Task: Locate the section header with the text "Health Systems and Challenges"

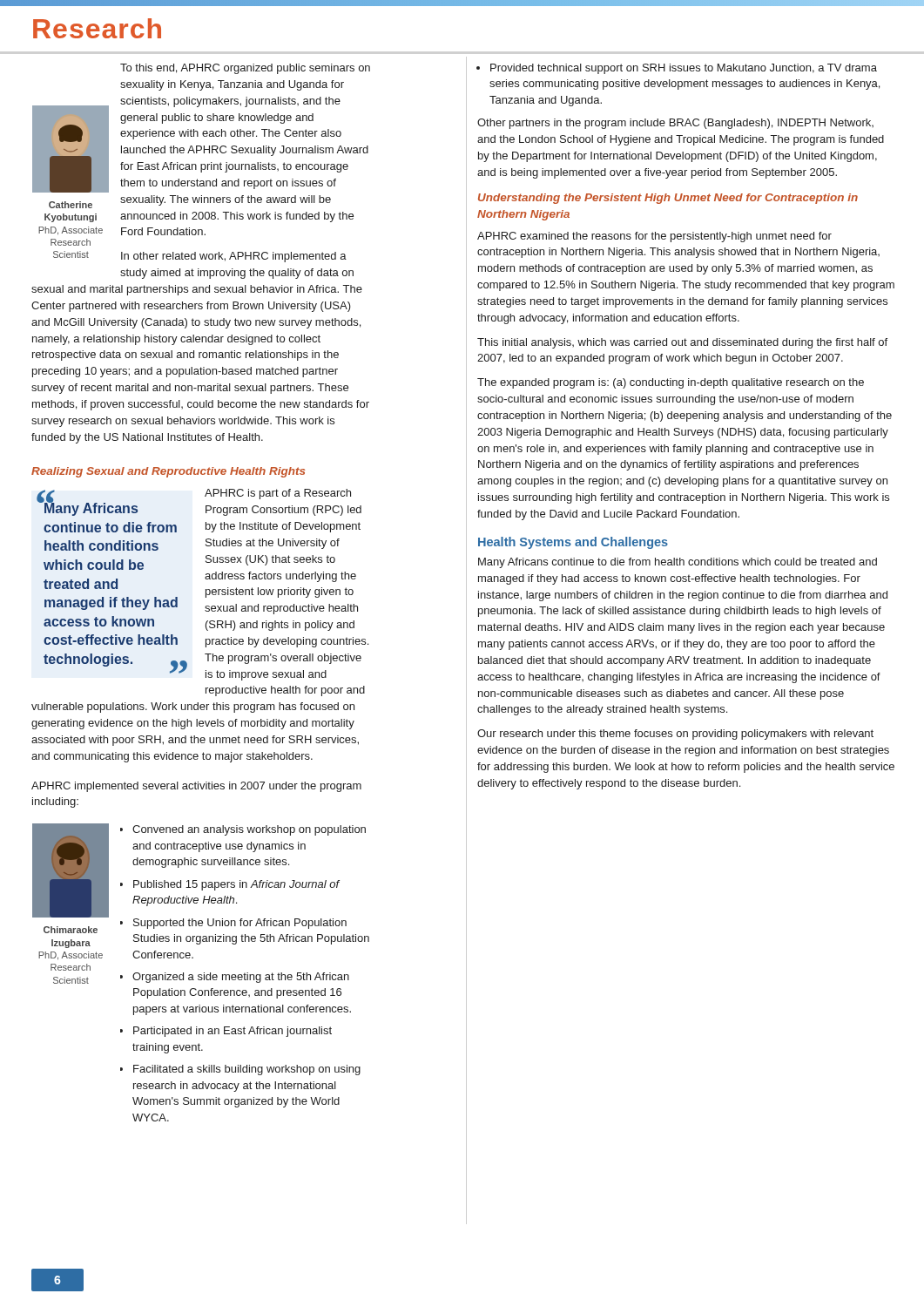Action: click(x=573, y=542)
